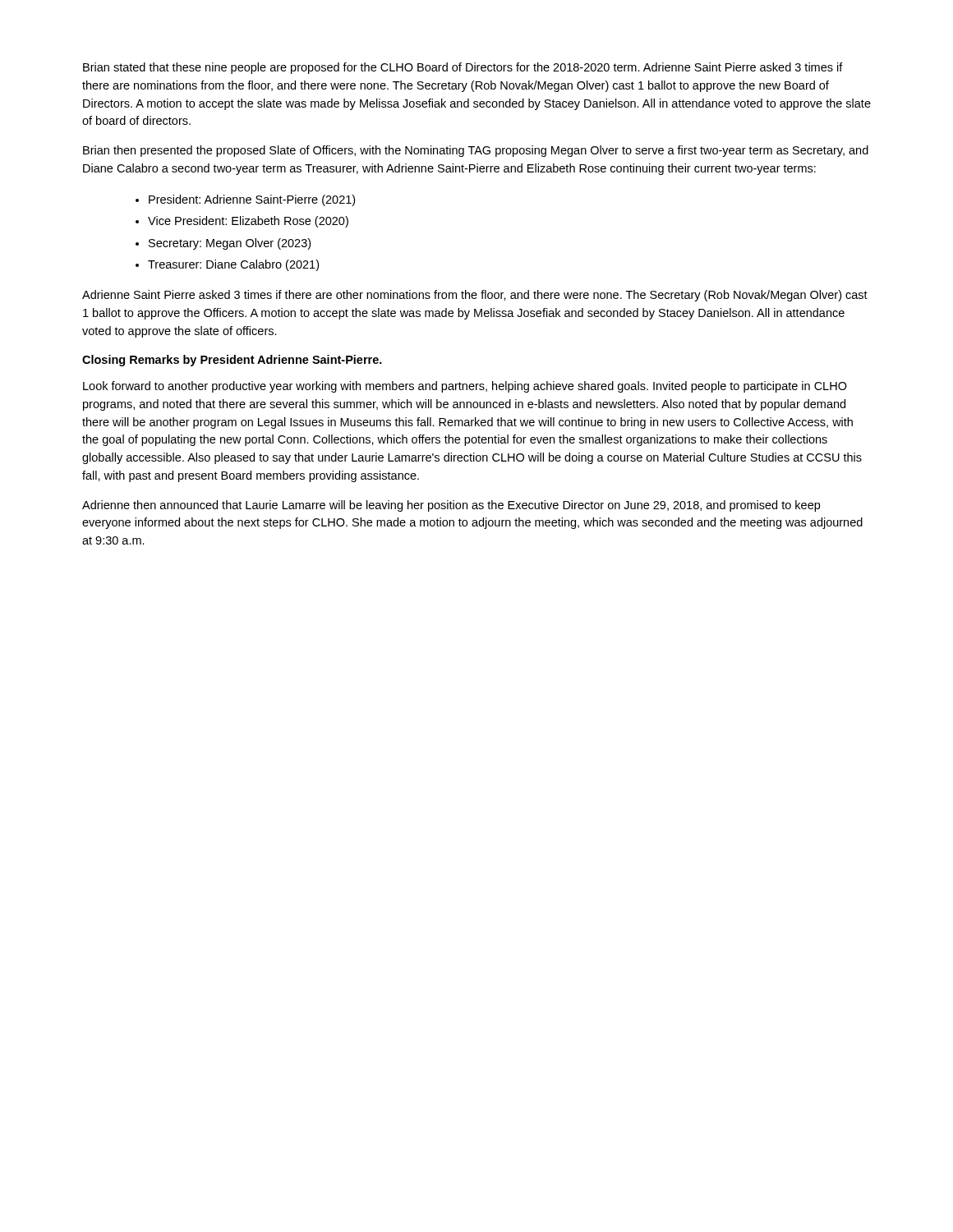Locate the text block that reads "Brian then presented the proposed Slate of Officers,"
The height and width of the screenshot is (1232, 953).
click(475, 159)
